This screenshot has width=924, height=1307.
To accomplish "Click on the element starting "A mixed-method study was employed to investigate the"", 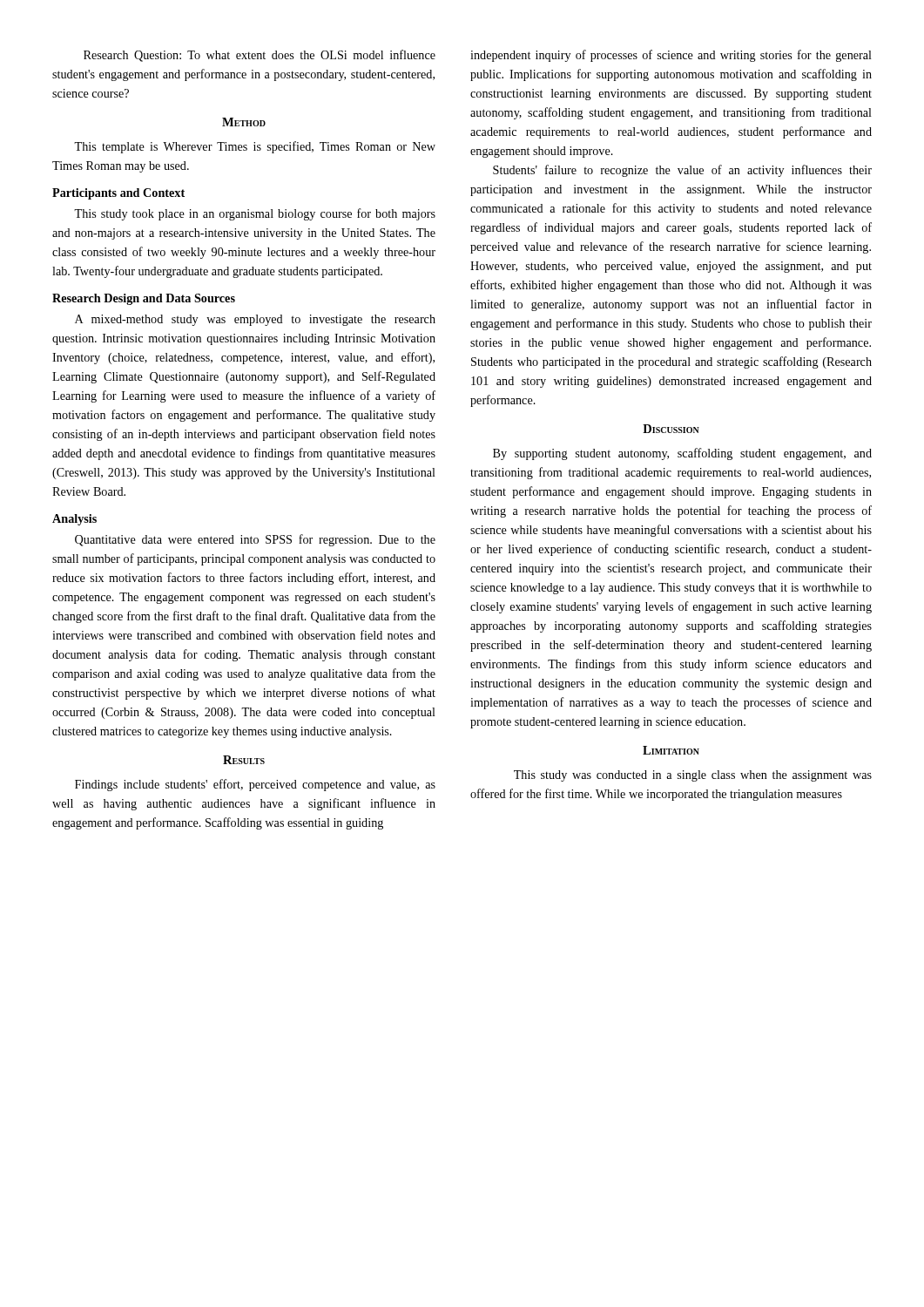I will (244, 405).
